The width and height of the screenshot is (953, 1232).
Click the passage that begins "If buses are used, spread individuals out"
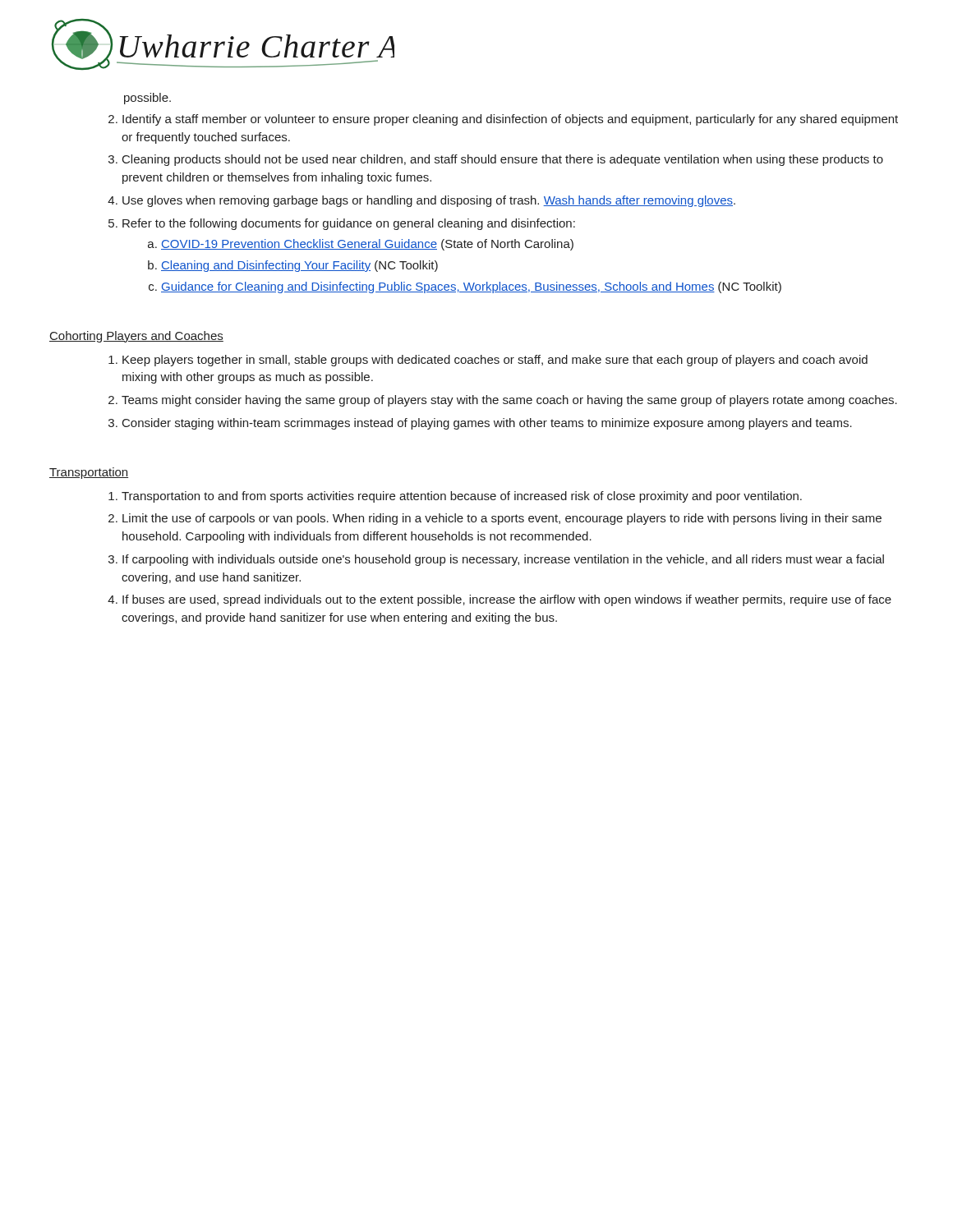[507, 608]
